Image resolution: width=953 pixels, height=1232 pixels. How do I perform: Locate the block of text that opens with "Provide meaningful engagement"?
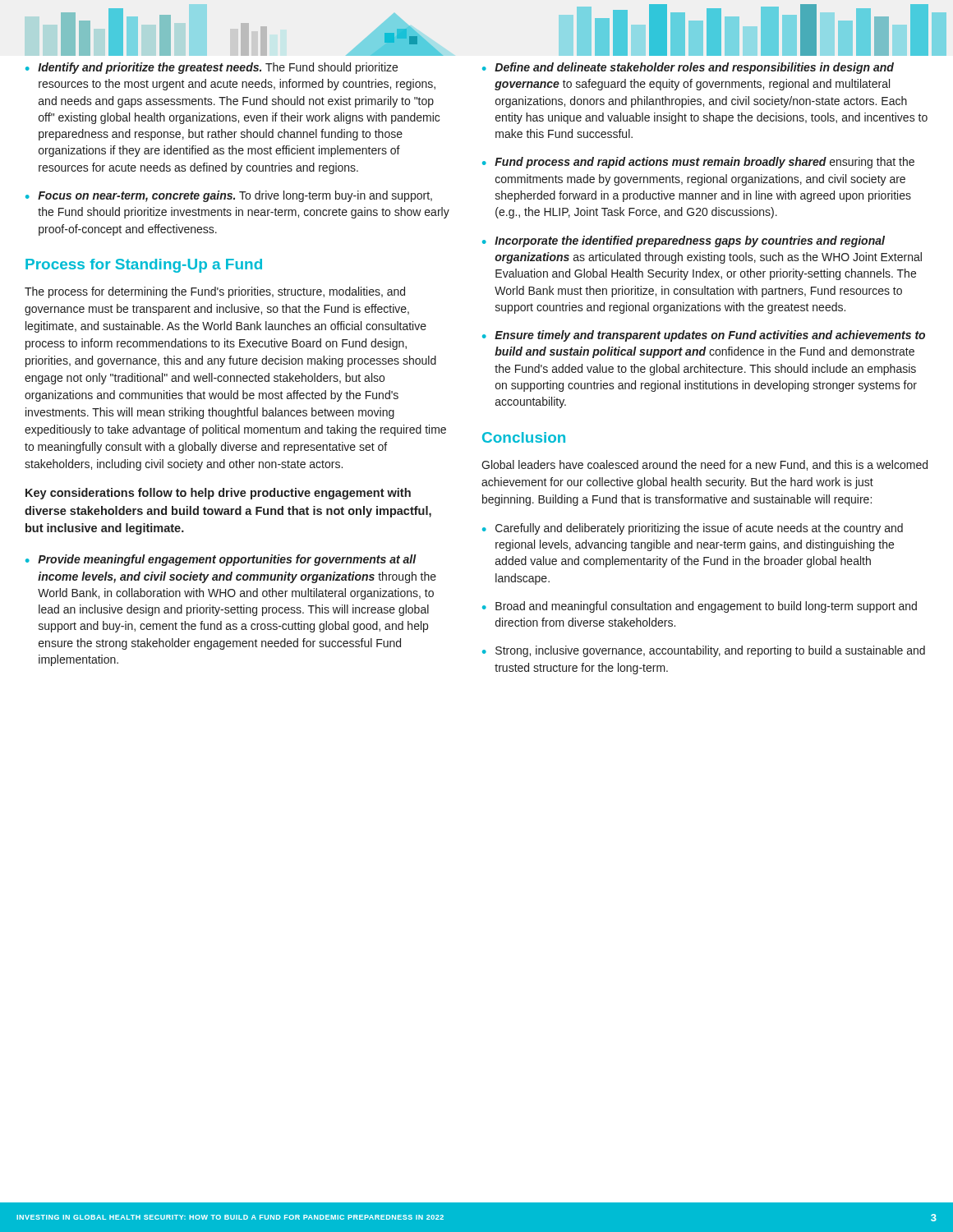[x=245, y=610]
